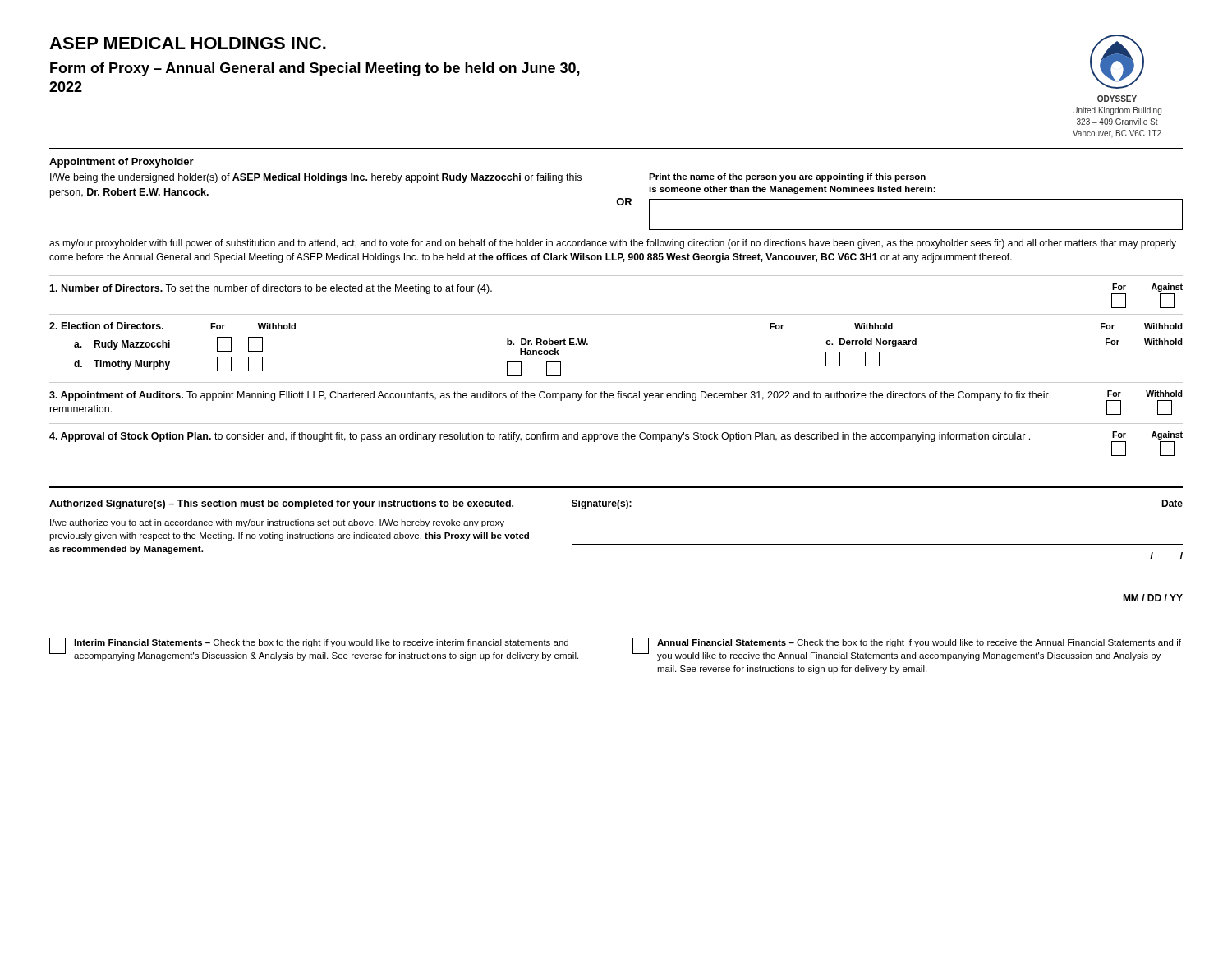Screen dimensions: 953x1232
Task: Find the text starting "Number of Directors."
Action: pyautogui.click(x=271, y=288)
